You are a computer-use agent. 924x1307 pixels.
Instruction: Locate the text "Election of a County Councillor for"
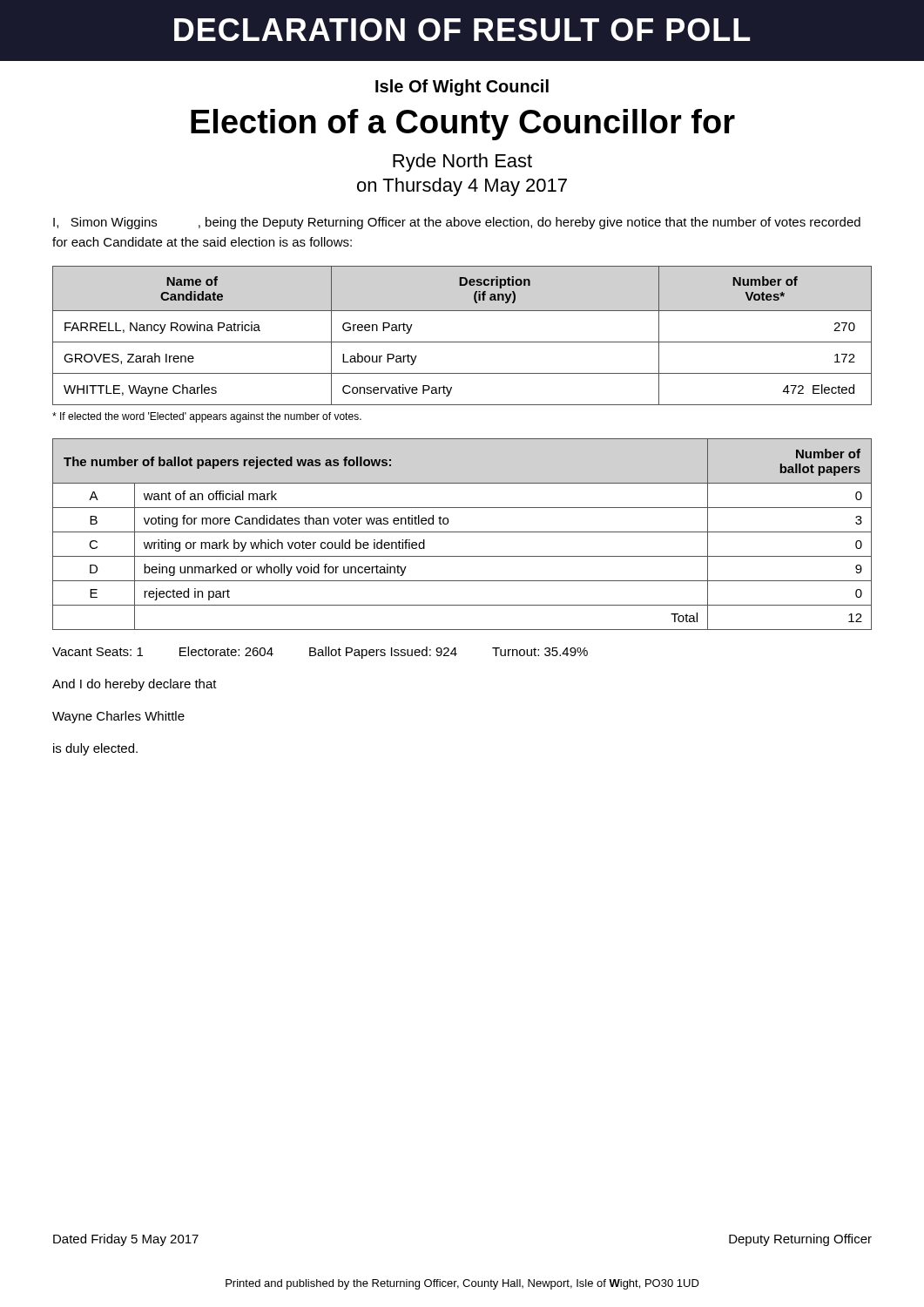(x=462, y=122)
